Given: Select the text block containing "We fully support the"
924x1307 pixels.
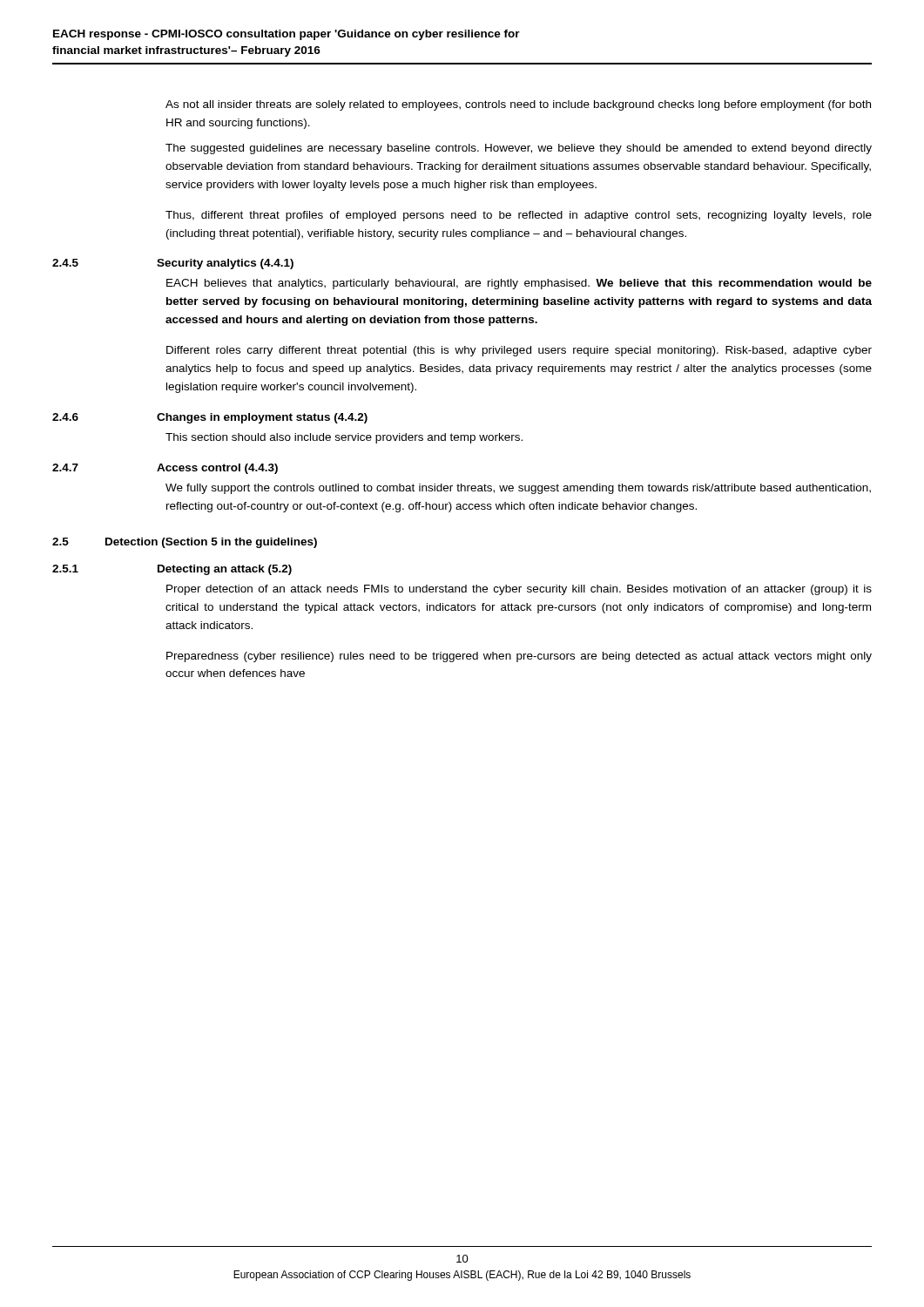Looking at the screenshot, I should 519,497.
